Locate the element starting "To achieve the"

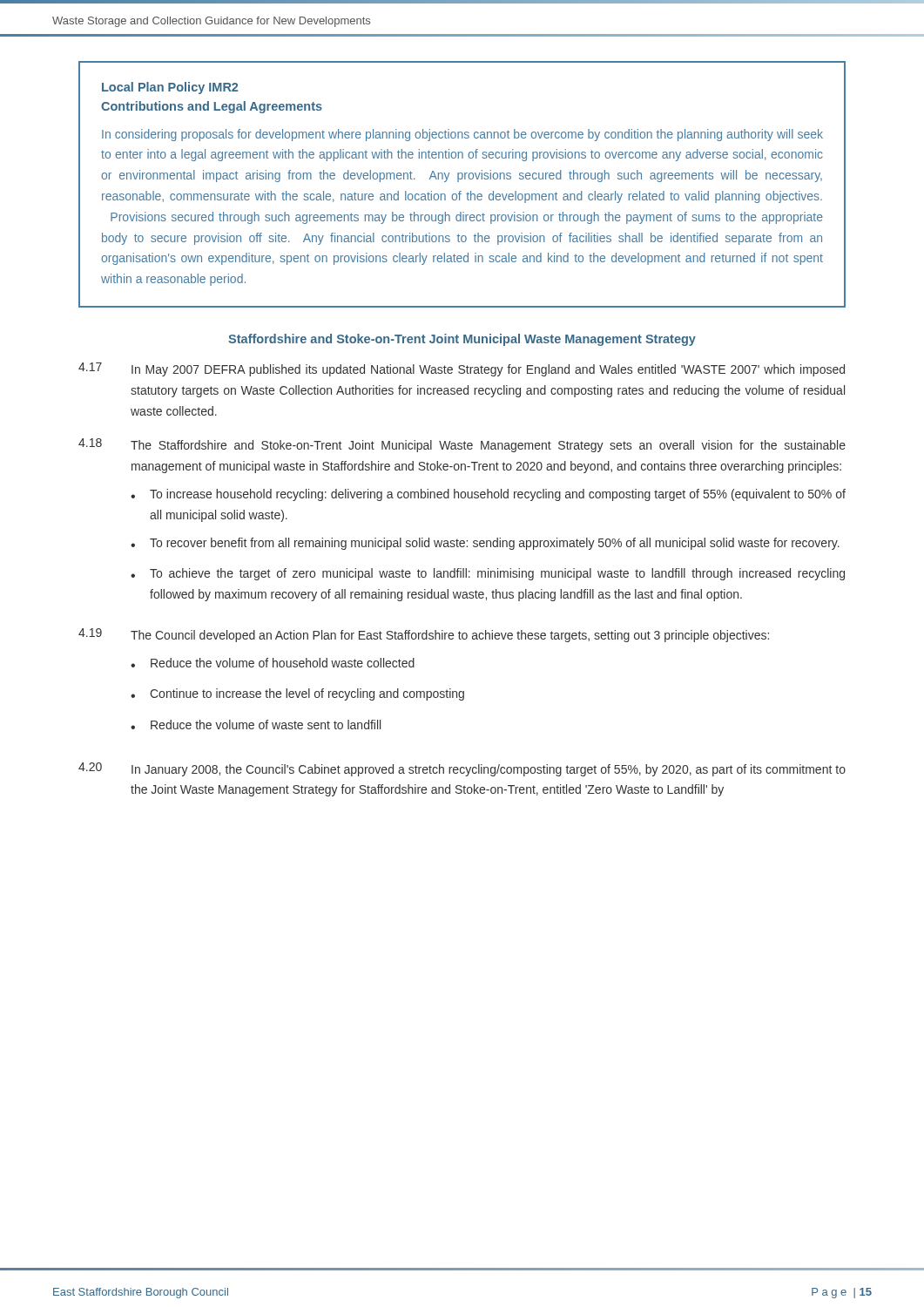[x=498, y=584]
